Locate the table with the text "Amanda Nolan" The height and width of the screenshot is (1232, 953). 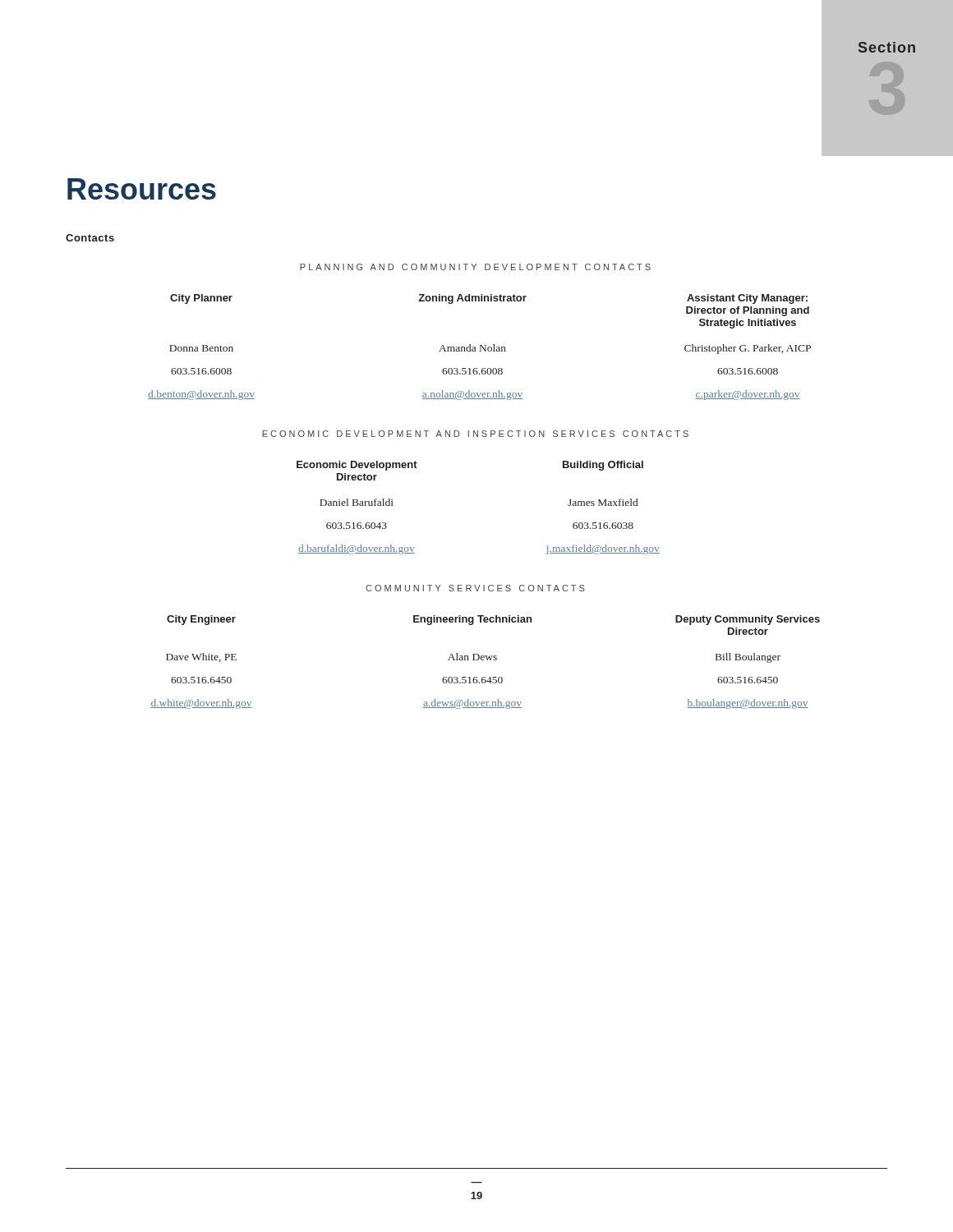click(x=476, y=347)
